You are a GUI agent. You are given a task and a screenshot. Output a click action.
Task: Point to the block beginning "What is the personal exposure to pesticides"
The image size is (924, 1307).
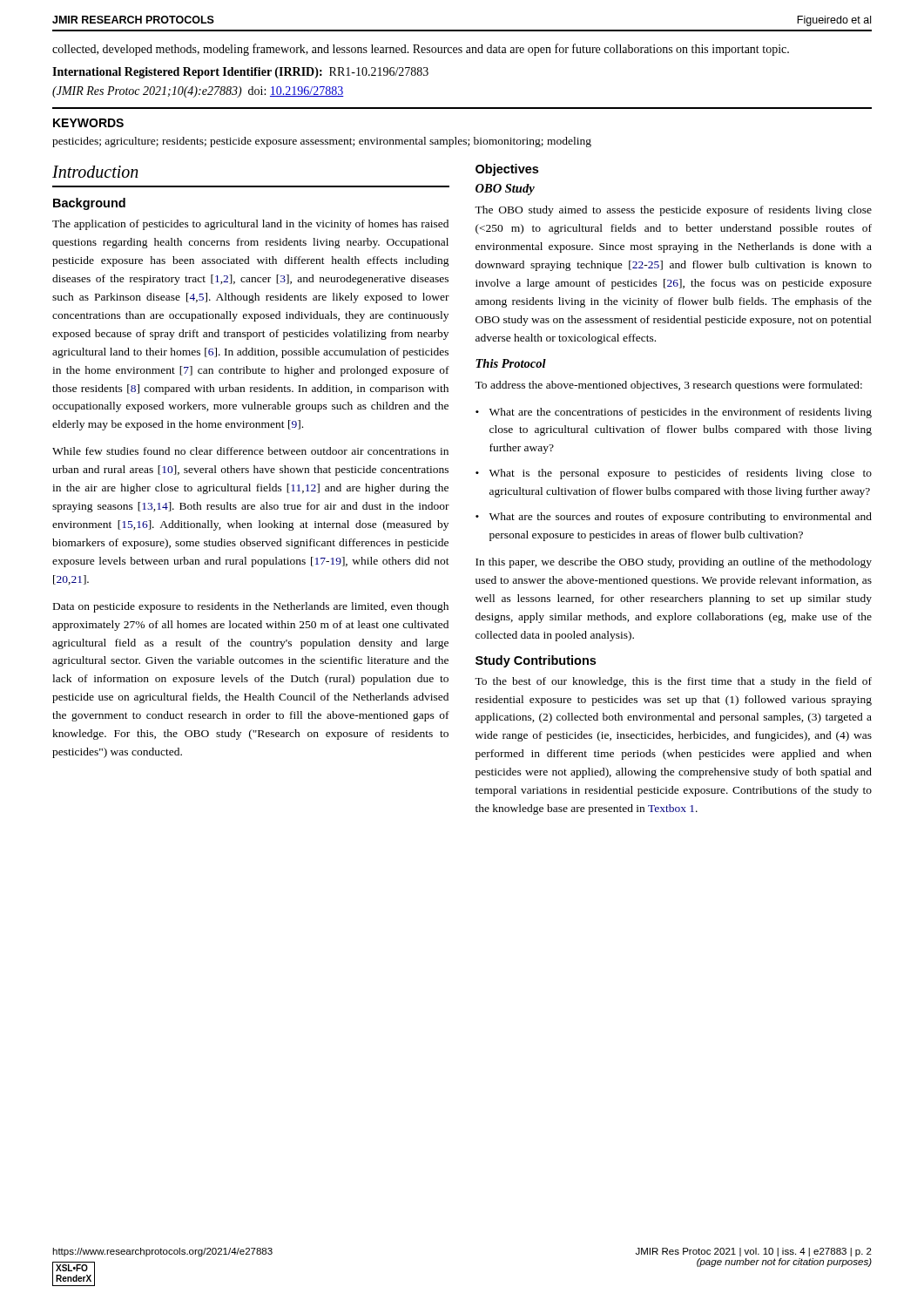[x=680, y=482]
